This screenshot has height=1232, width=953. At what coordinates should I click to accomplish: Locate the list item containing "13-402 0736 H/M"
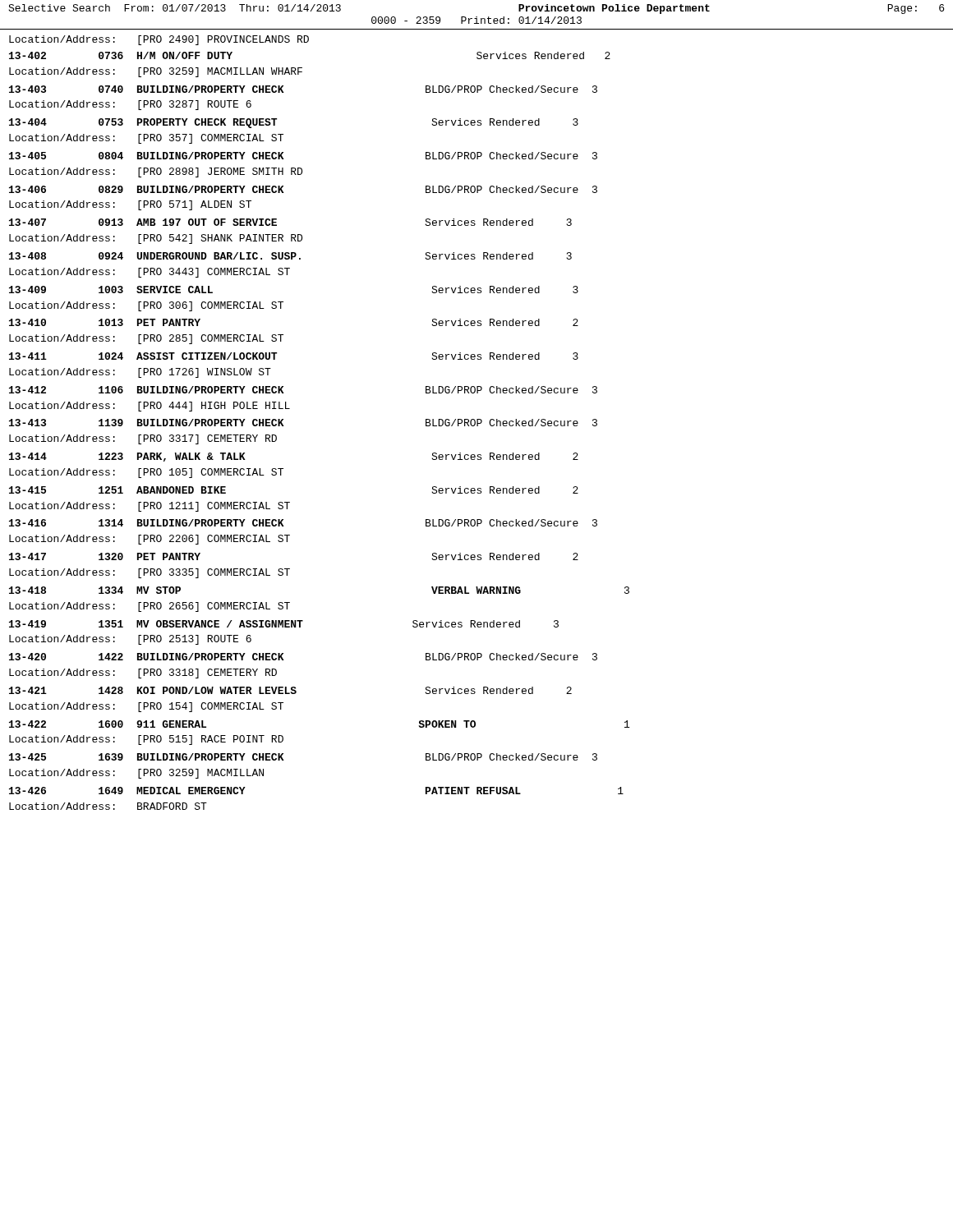pyautogui.click(x=476, y=65)
